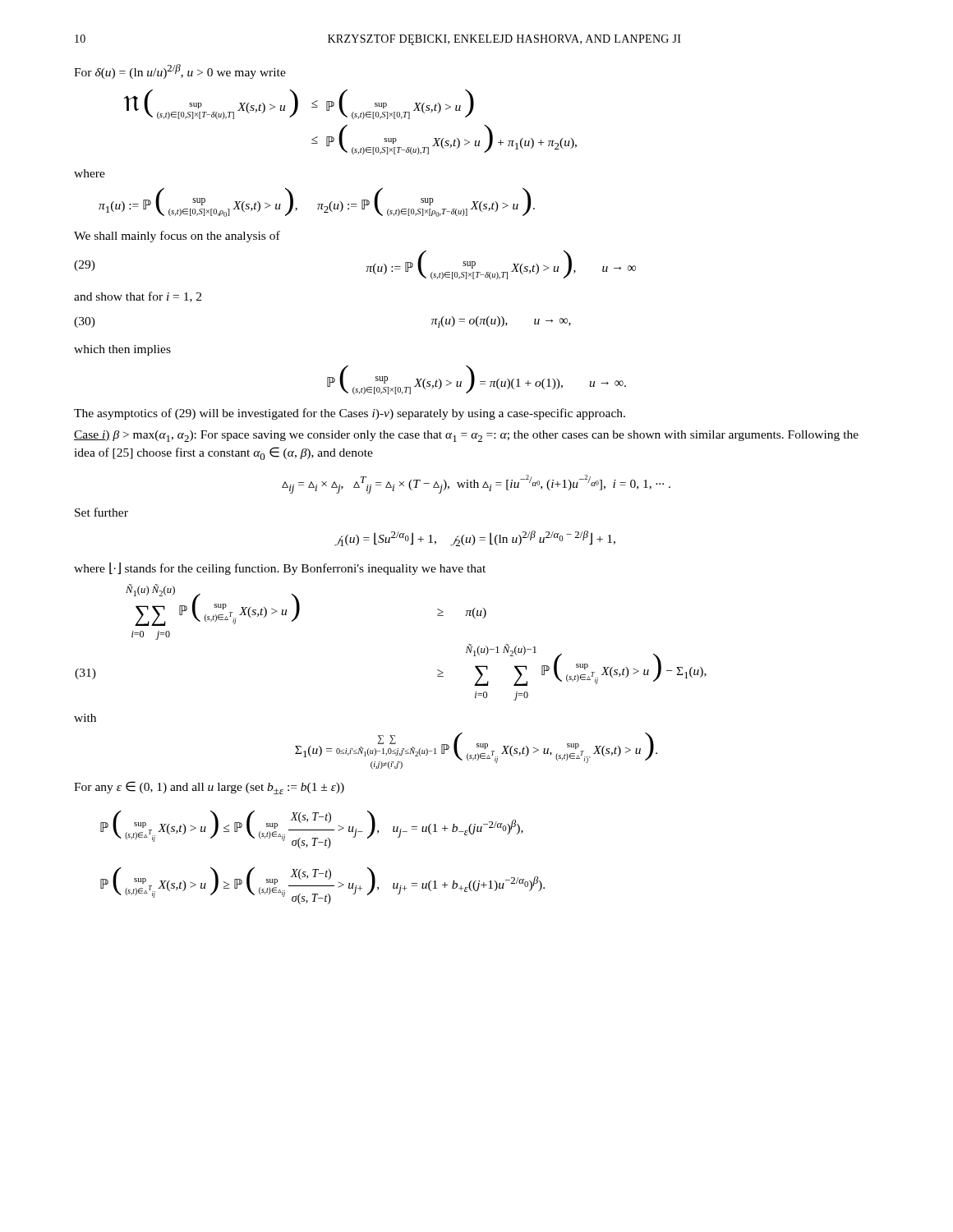Find the block starting "(29) π(u) := ℙ ("
953x1232 pixels.
pos(476,264)
